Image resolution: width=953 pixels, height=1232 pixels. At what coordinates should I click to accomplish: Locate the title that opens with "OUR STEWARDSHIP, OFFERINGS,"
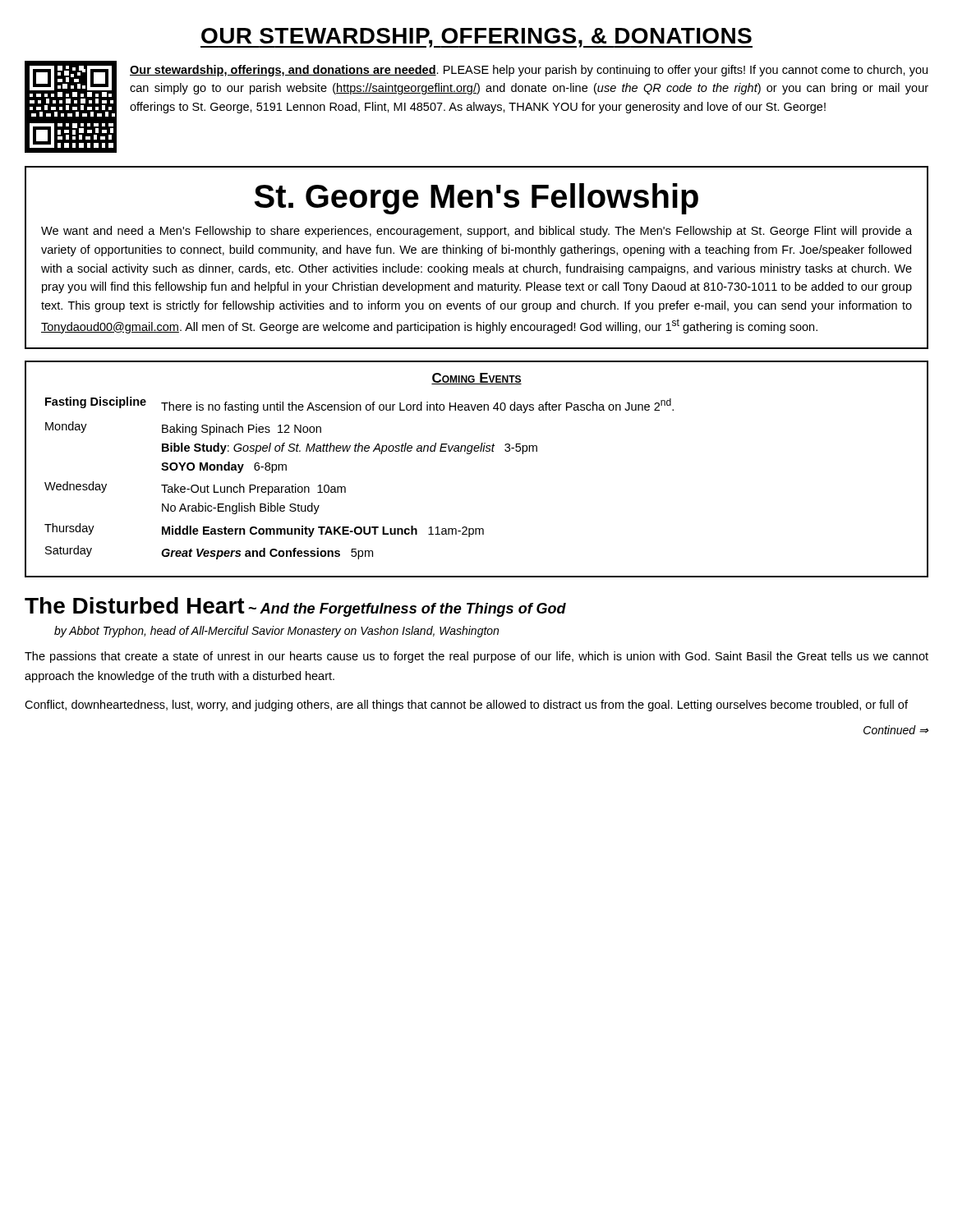[x=476, y=36]
